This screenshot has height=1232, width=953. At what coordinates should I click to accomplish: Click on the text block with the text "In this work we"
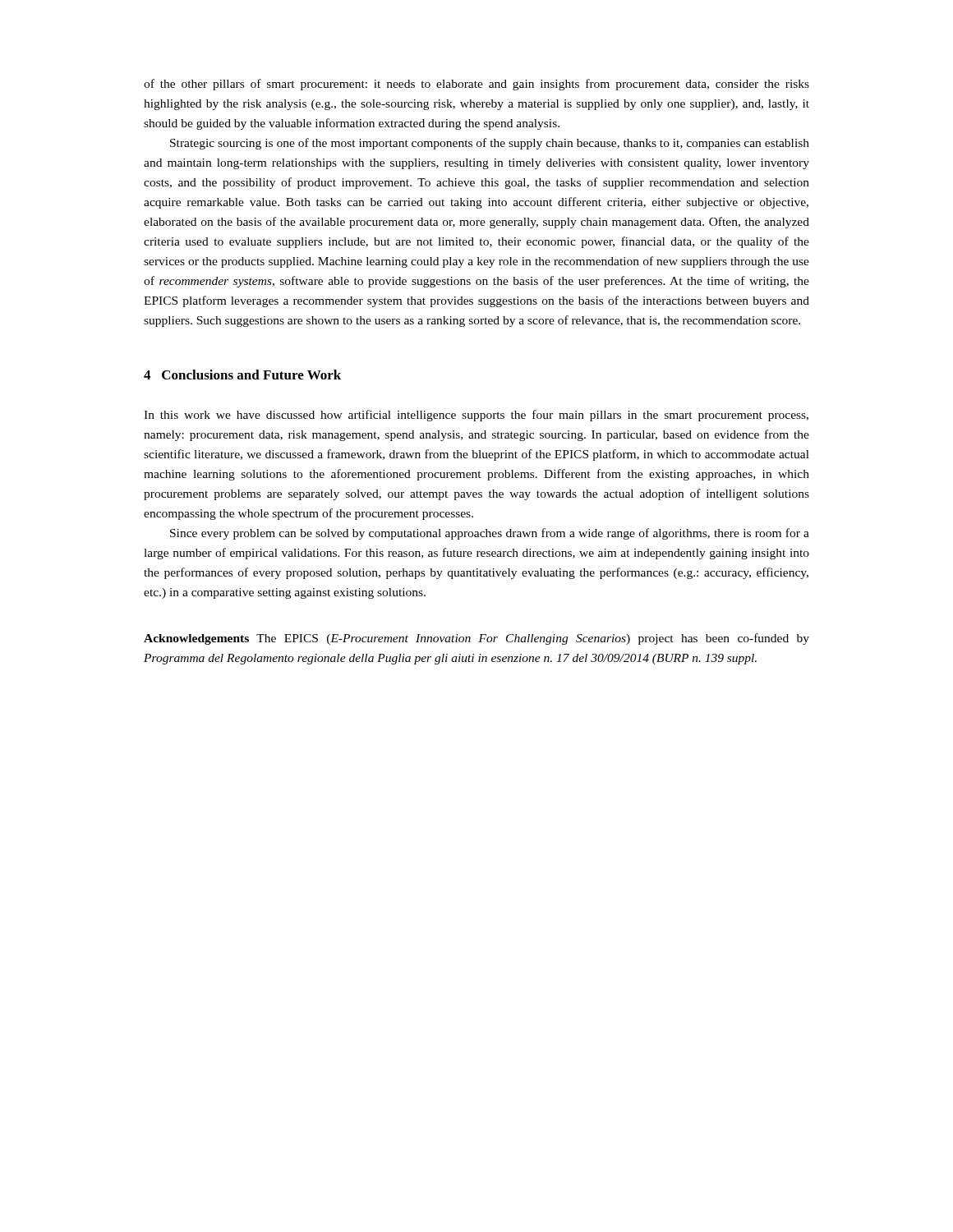coord(476,503)
